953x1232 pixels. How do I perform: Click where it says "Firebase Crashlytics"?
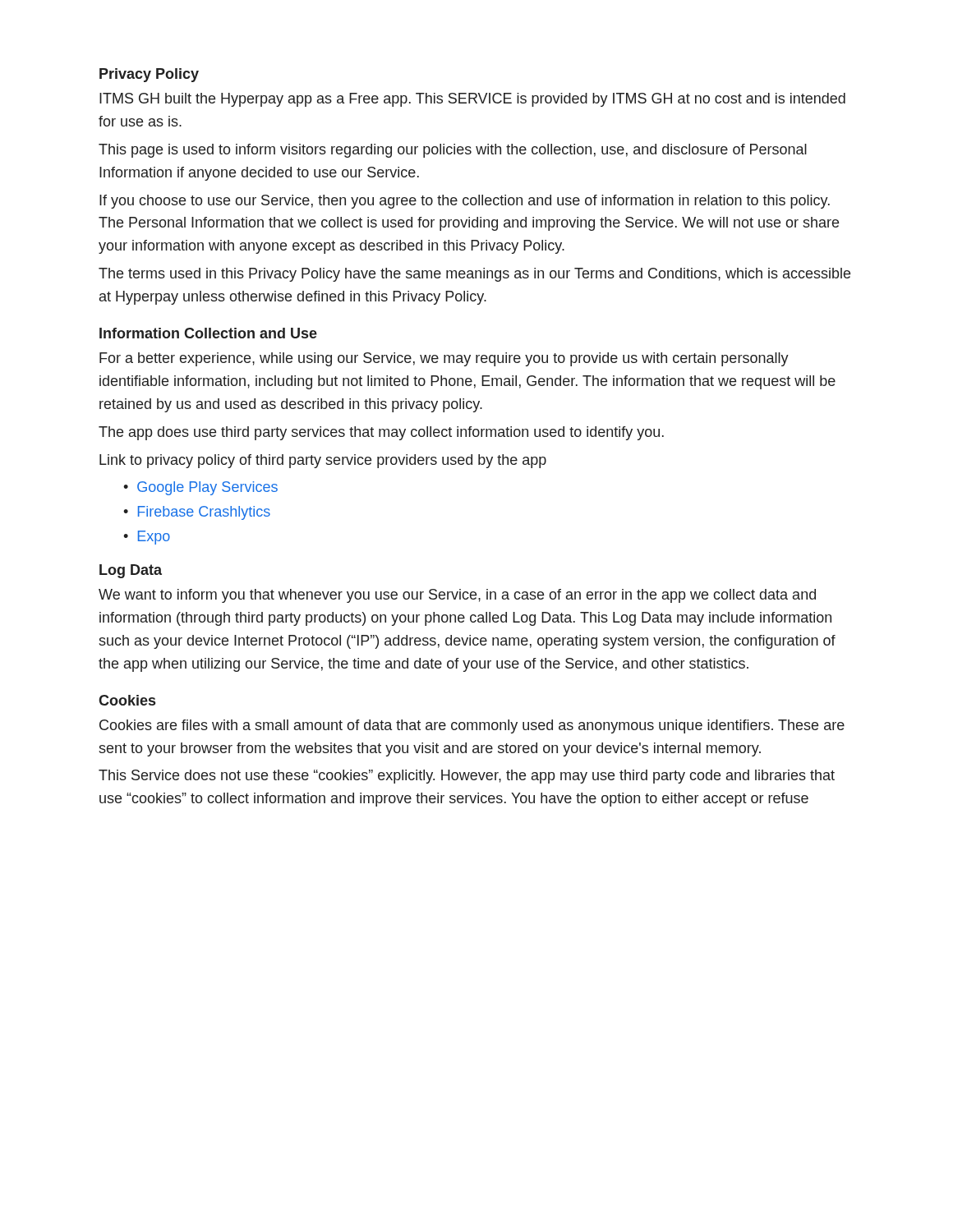point(204,513)
